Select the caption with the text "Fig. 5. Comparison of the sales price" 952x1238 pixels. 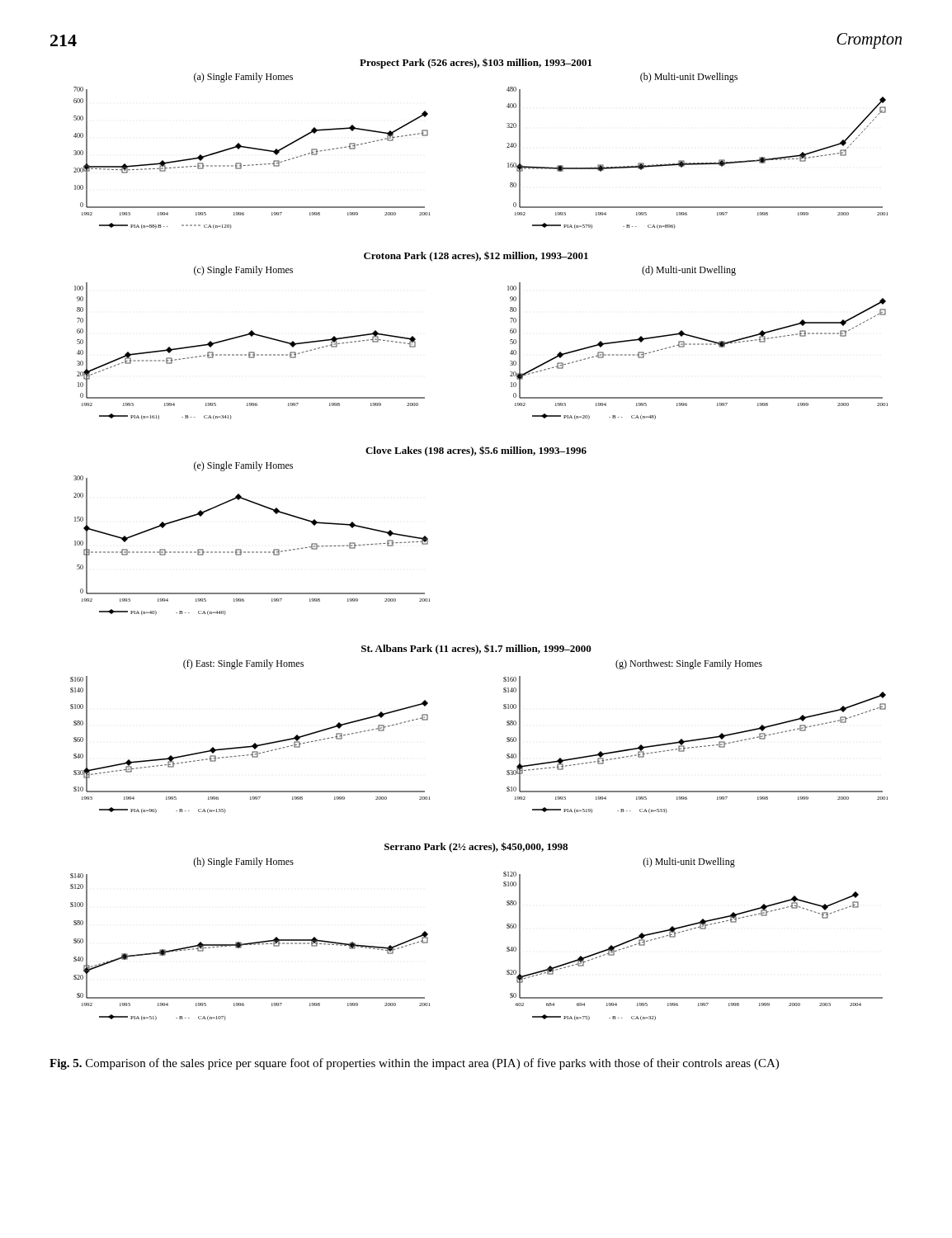coord(414,1063)
